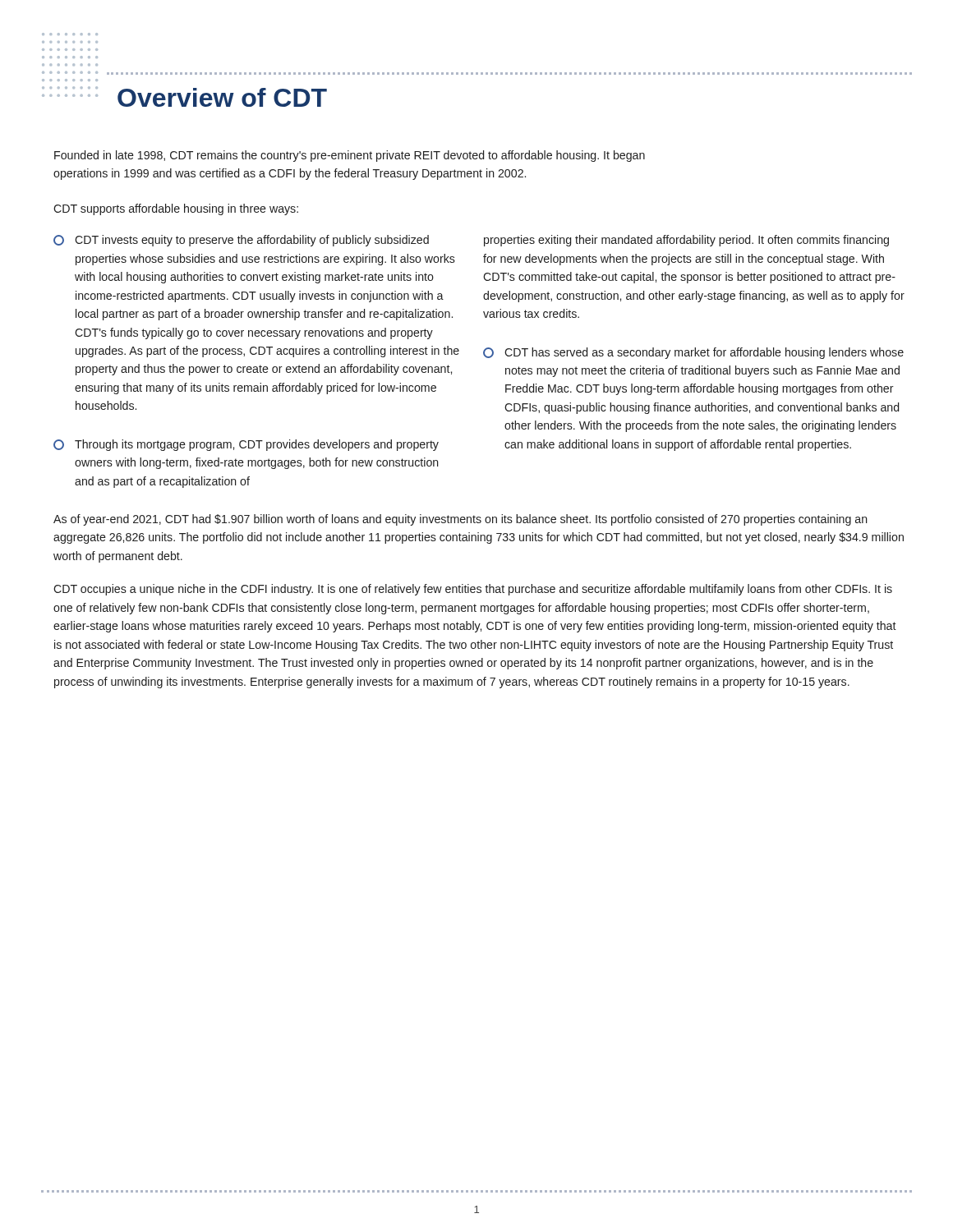This screenshot has width=953, height=1232.
Task: Where does it say "Overview of CDT"?
Action: (222, 98)
